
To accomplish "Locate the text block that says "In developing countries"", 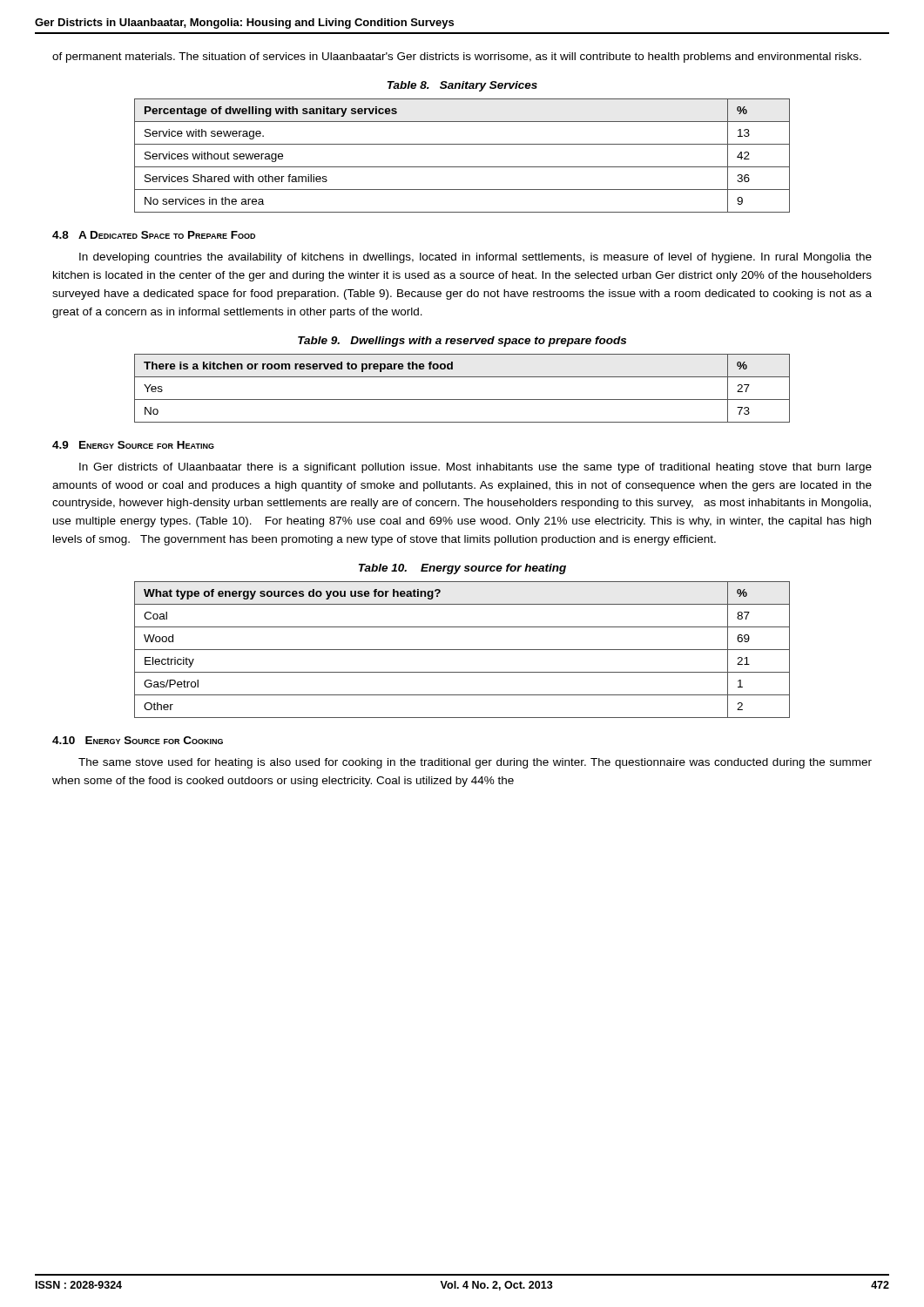I will tap(462, 284).
